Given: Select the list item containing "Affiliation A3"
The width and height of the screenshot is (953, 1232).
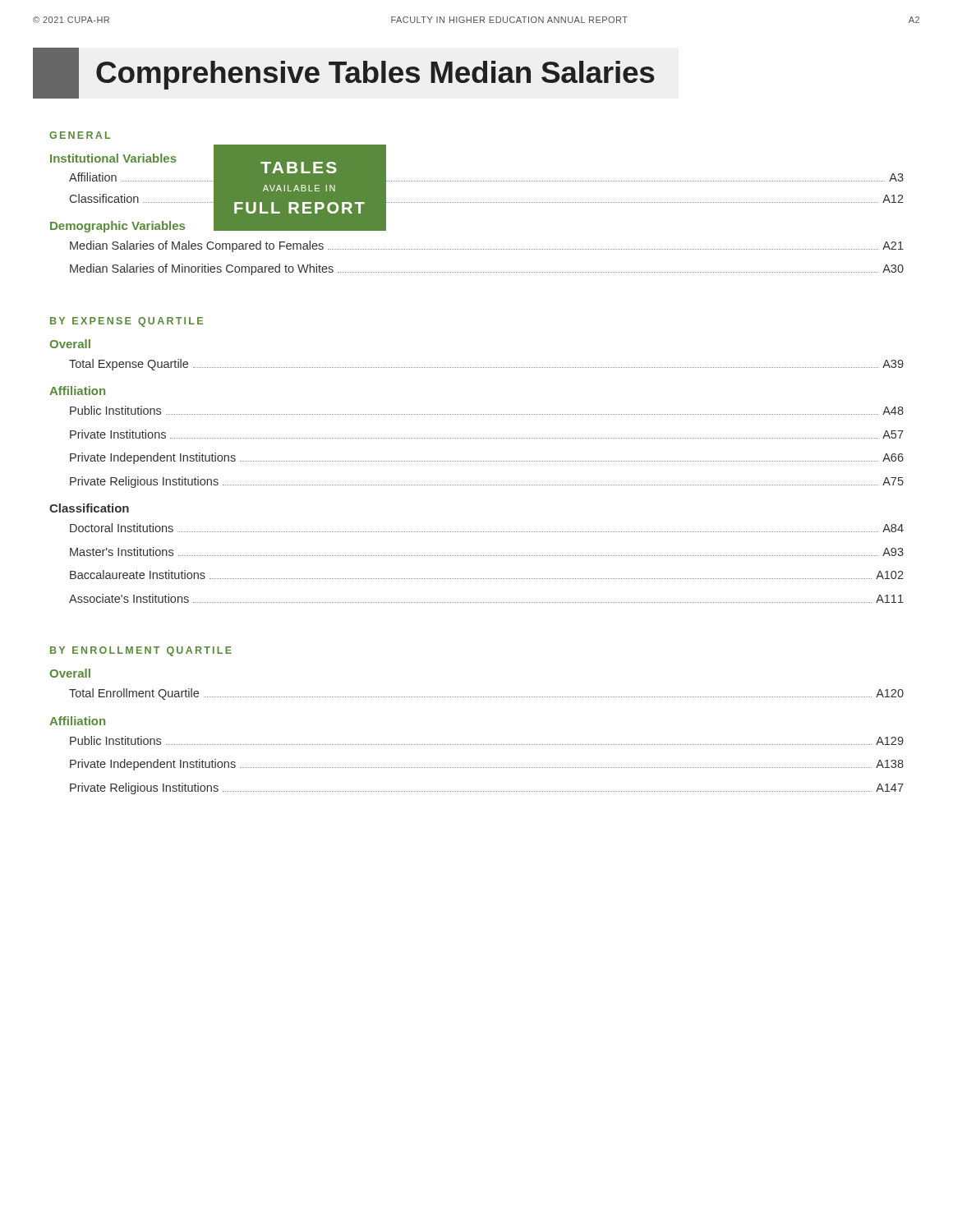Looking at the screenshot, I should coord(486,178).
